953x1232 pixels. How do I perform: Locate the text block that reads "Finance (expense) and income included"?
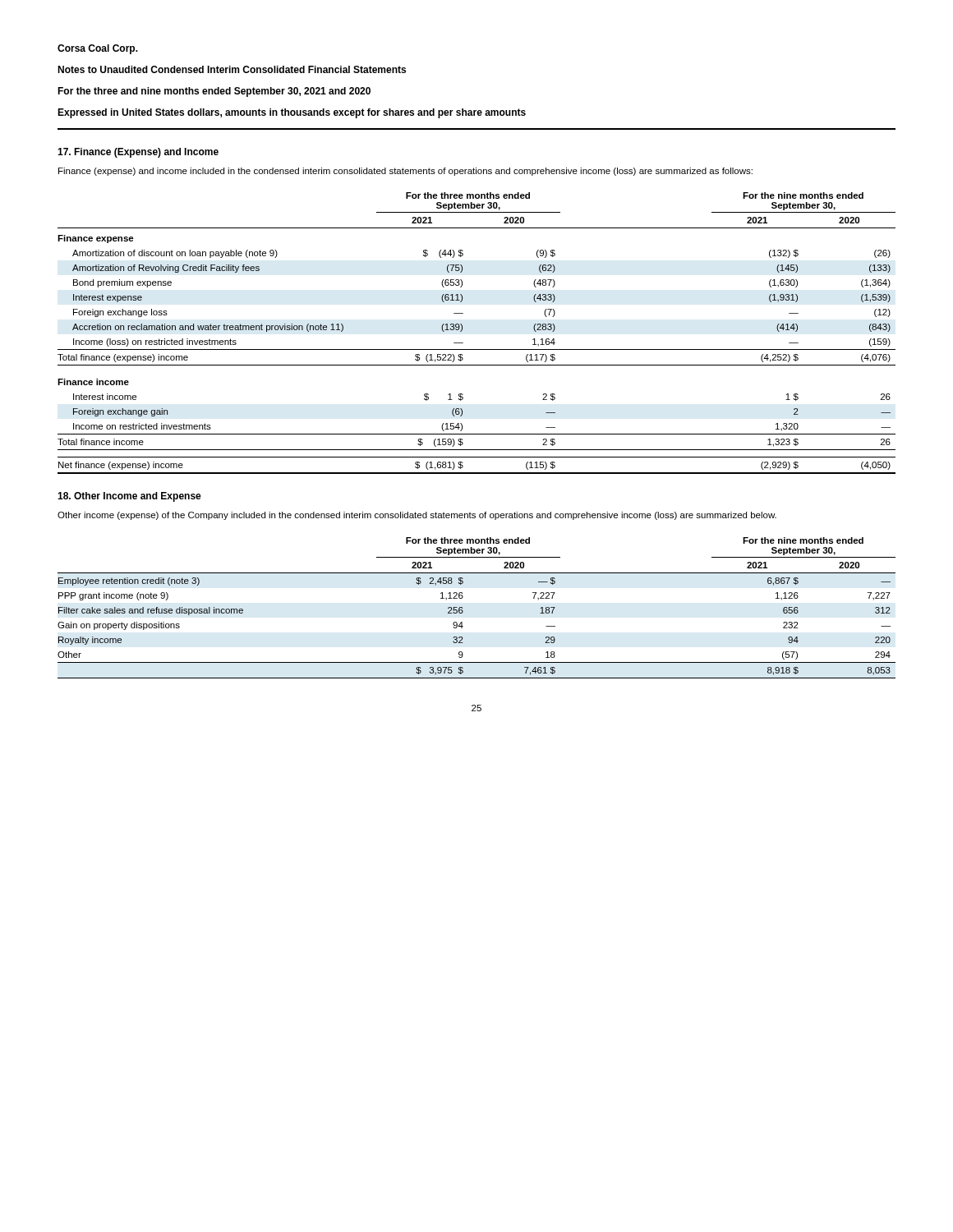(x=405, y=171)
